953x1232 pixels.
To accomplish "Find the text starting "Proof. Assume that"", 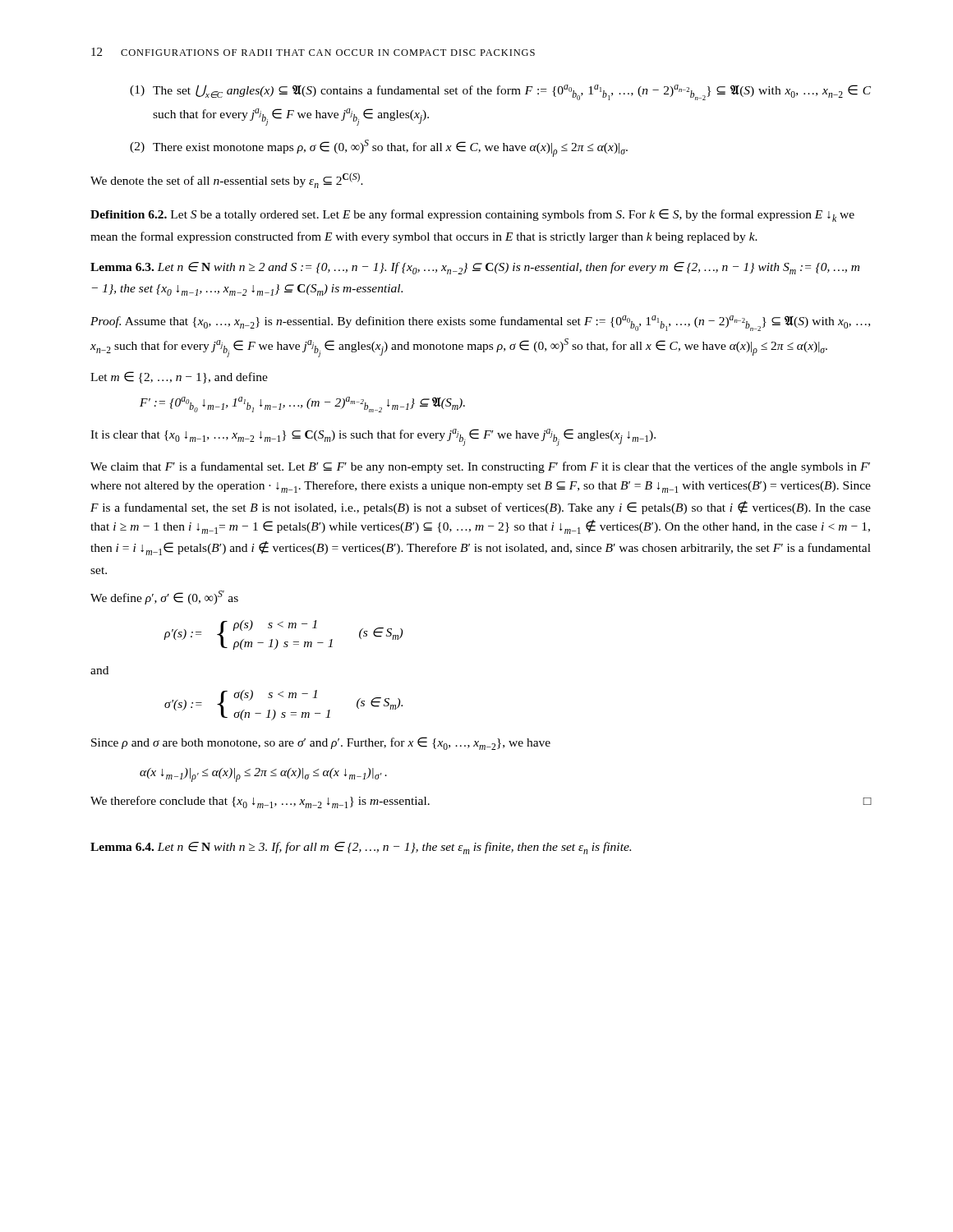I will pos(481,335).
